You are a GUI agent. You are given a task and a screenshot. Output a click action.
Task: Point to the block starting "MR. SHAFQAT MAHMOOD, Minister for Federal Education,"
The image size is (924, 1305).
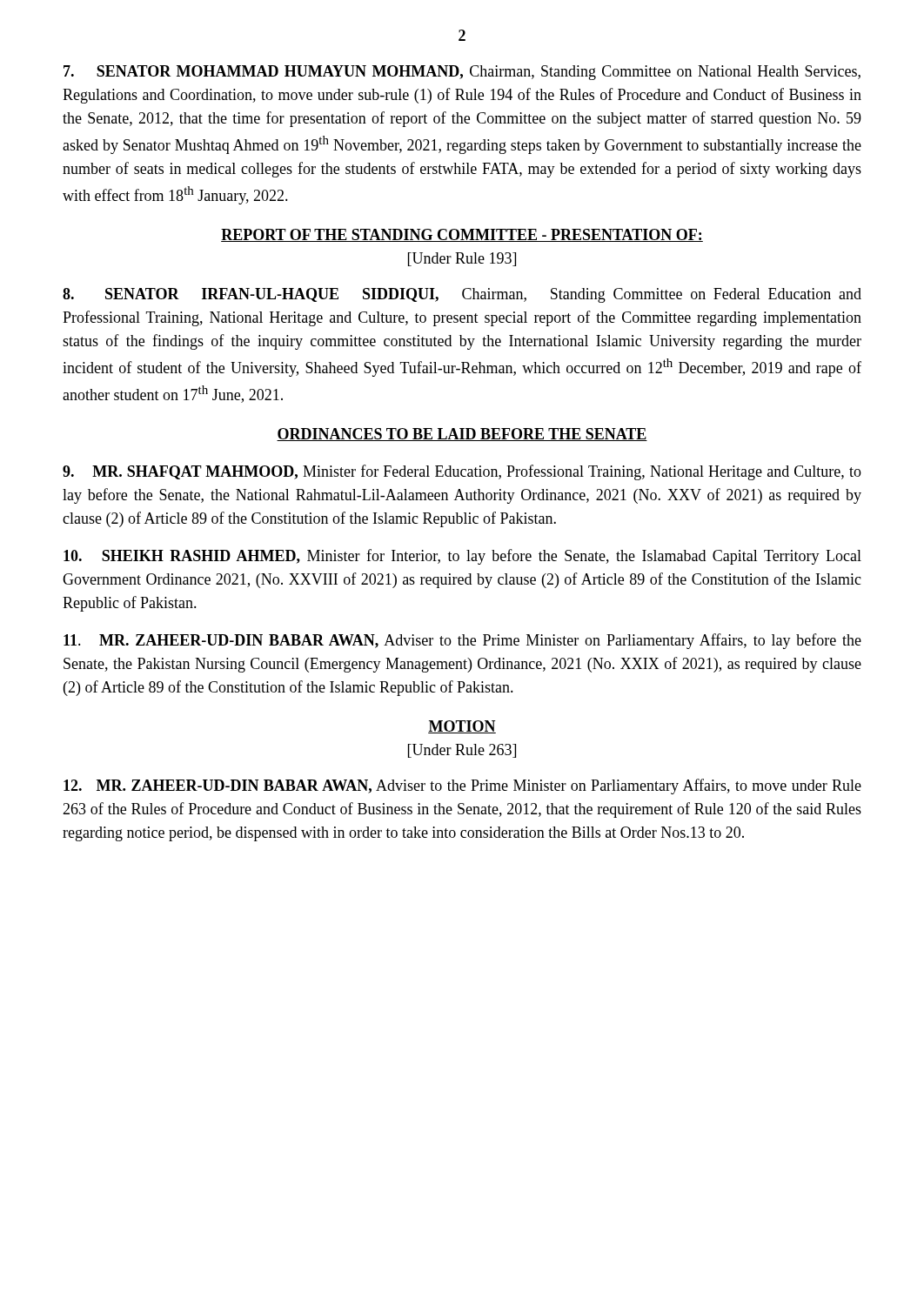click(462, 495)
